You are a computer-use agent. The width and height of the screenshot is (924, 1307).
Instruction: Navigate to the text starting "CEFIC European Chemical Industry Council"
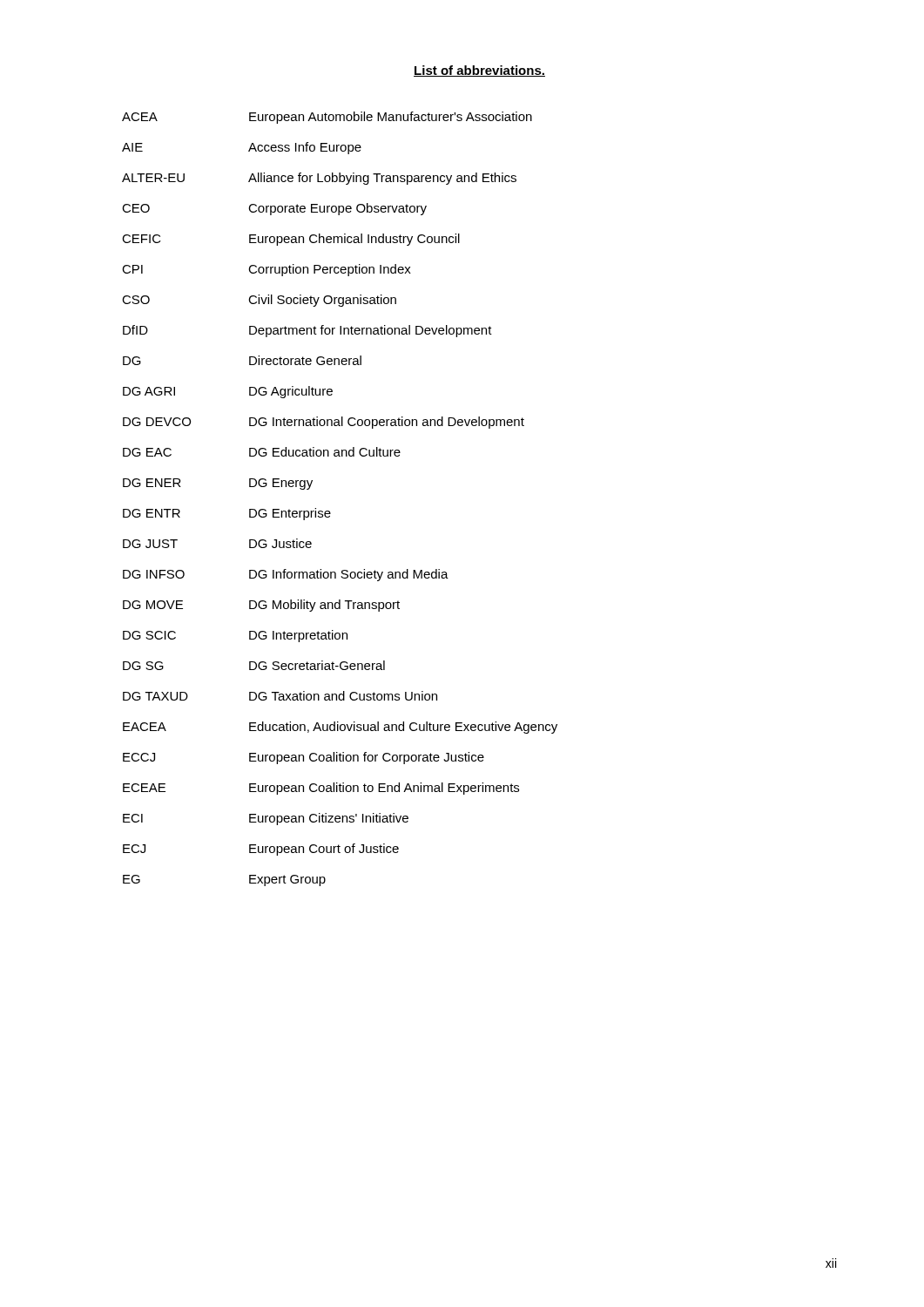(x=291, y=240)
